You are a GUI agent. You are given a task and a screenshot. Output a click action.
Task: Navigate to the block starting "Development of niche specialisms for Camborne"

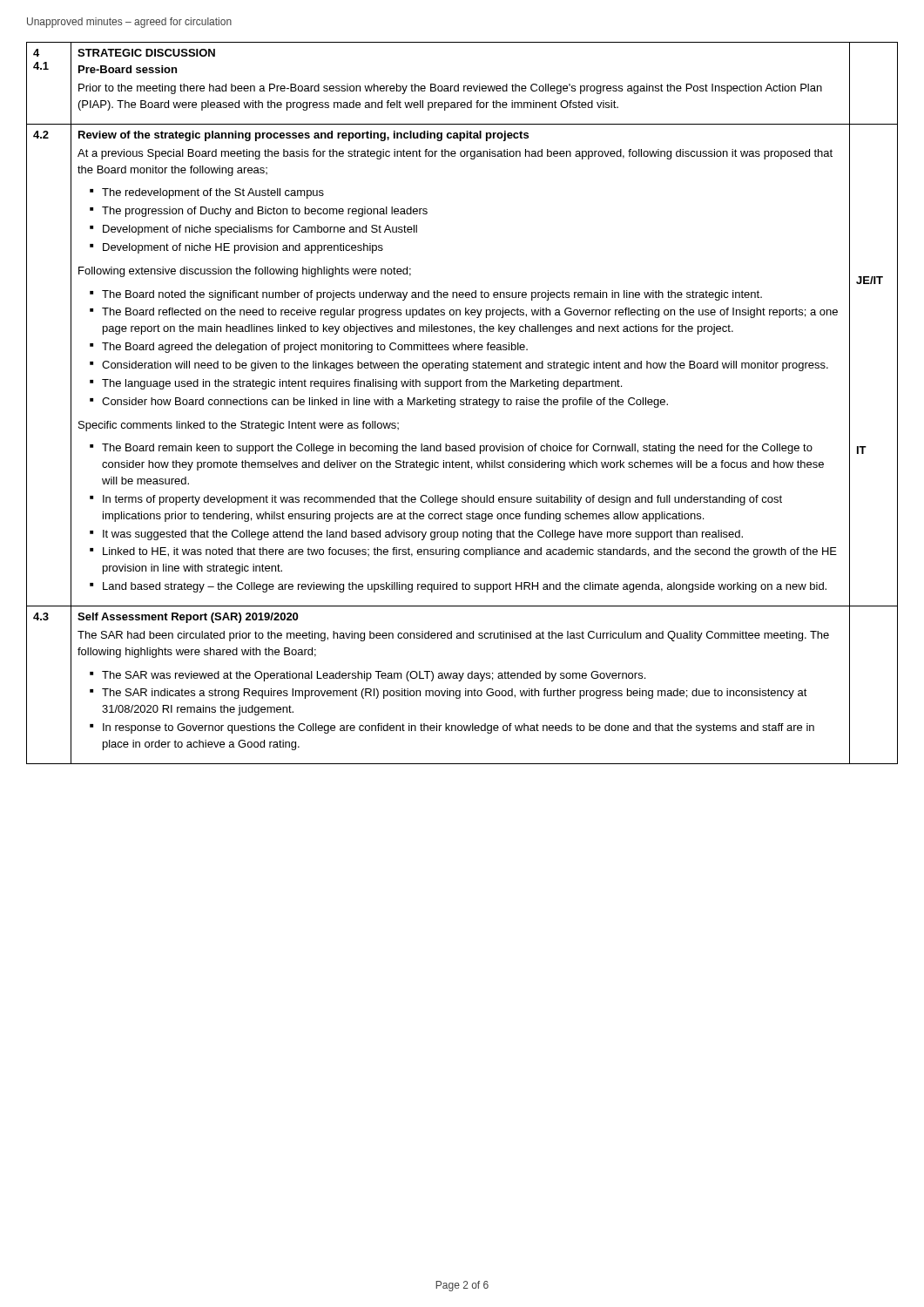(x=260, y=229)
